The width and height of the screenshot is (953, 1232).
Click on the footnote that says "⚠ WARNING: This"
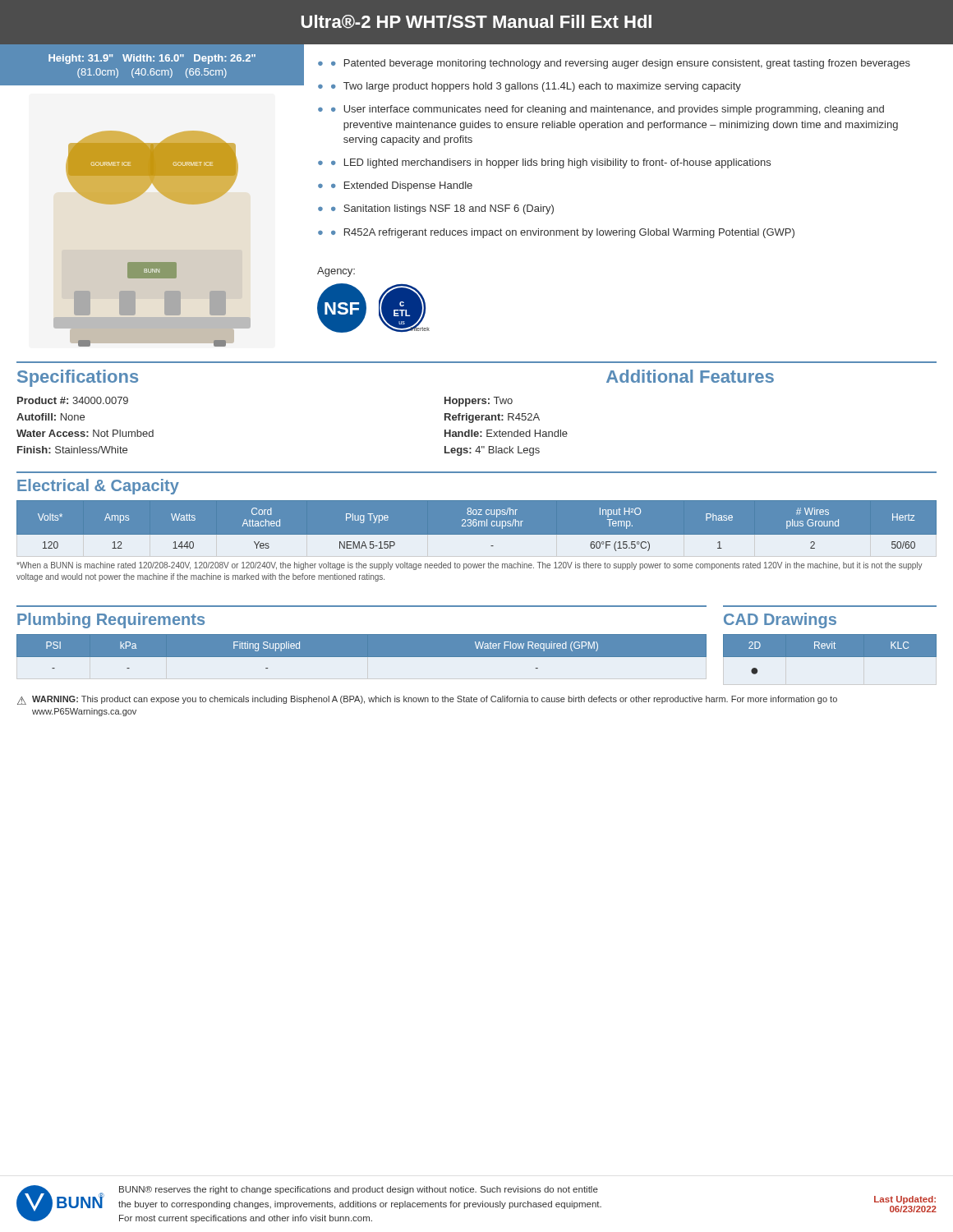[x=476, y=706]
